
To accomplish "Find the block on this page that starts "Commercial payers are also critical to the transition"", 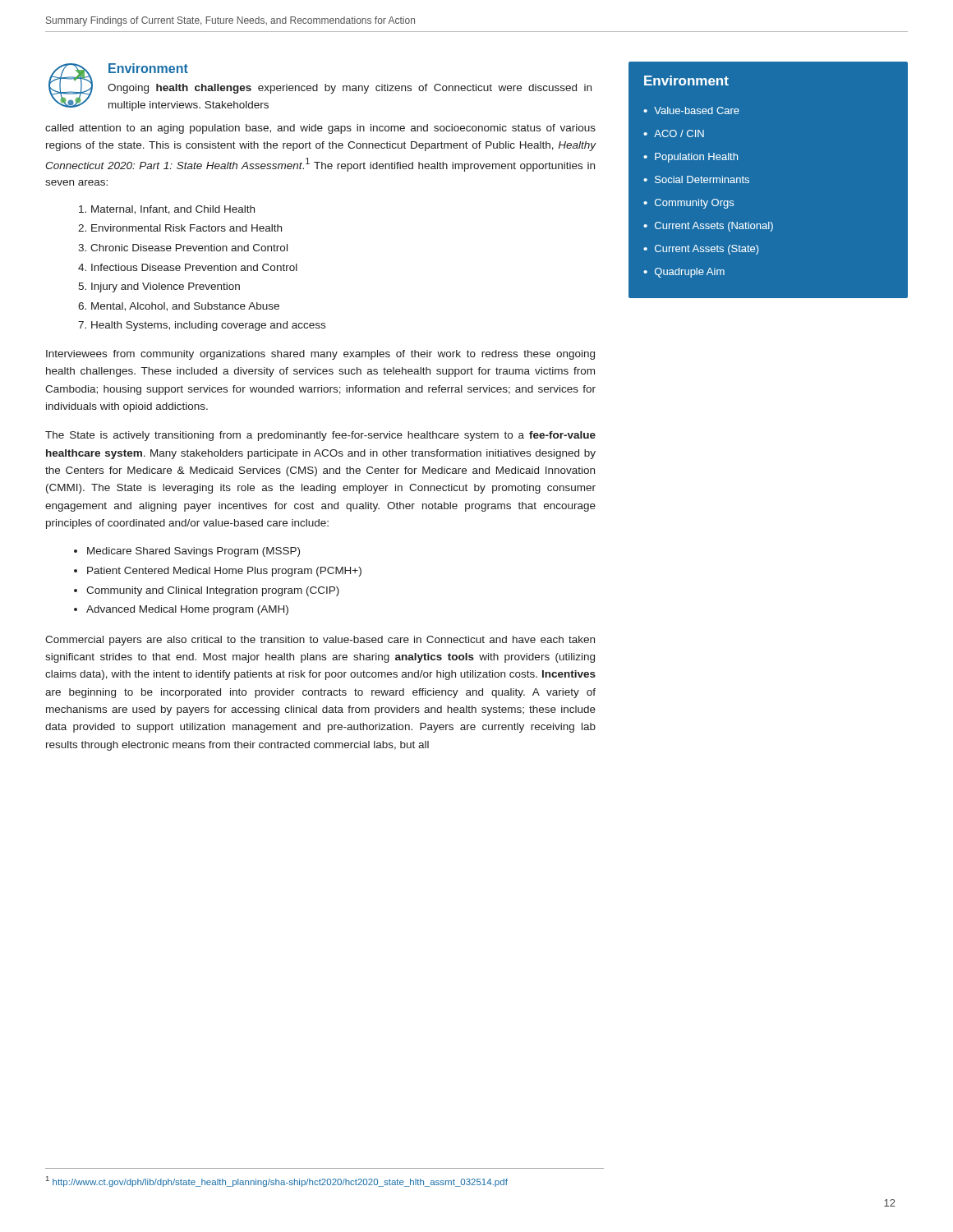I will pos(320,692).
